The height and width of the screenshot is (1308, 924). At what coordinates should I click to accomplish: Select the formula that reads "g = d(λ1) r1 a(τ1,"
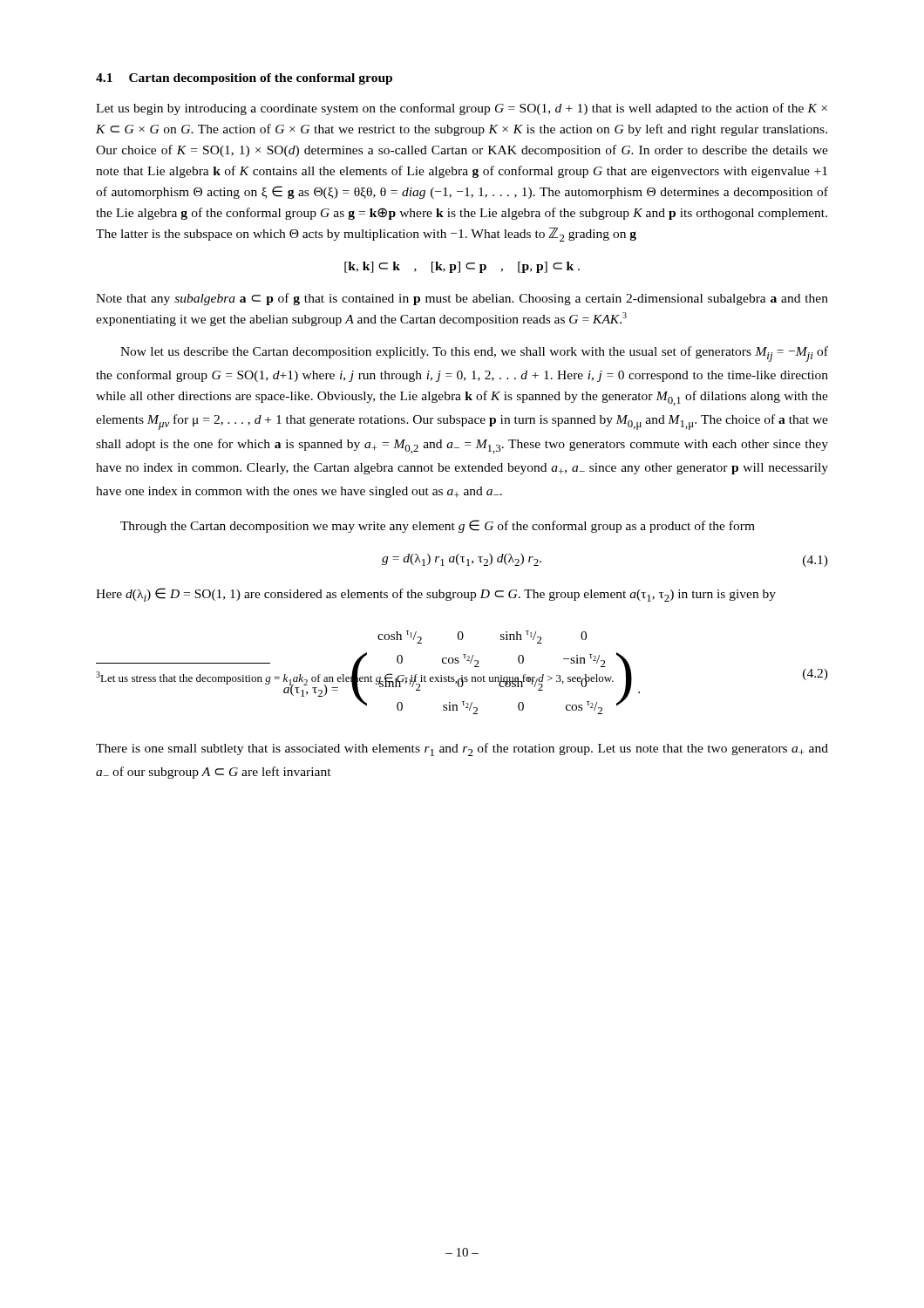(462, 560)
